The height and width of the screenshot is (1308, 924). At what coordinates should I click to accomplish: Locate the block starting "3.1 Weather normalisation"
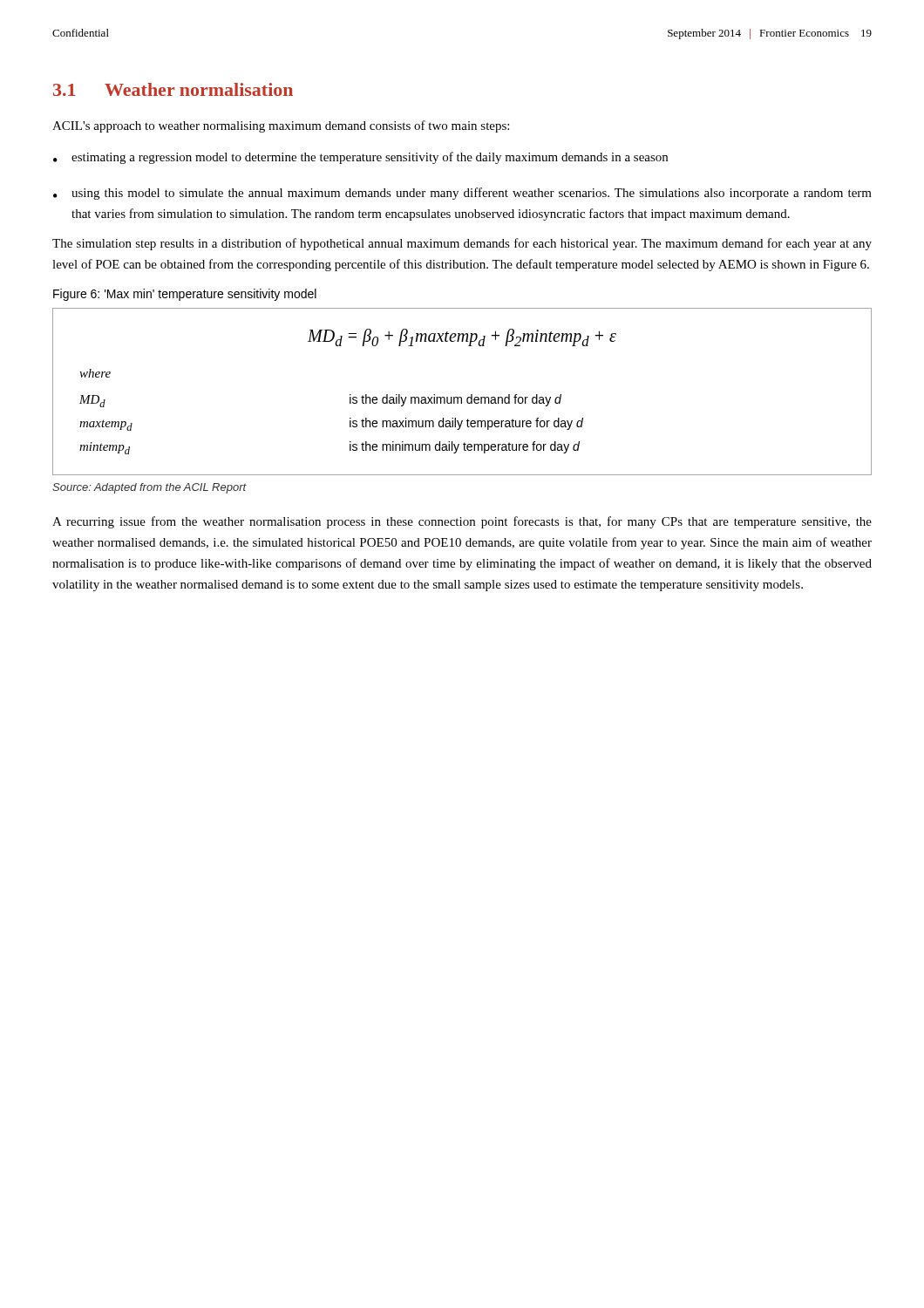point(173,90)
